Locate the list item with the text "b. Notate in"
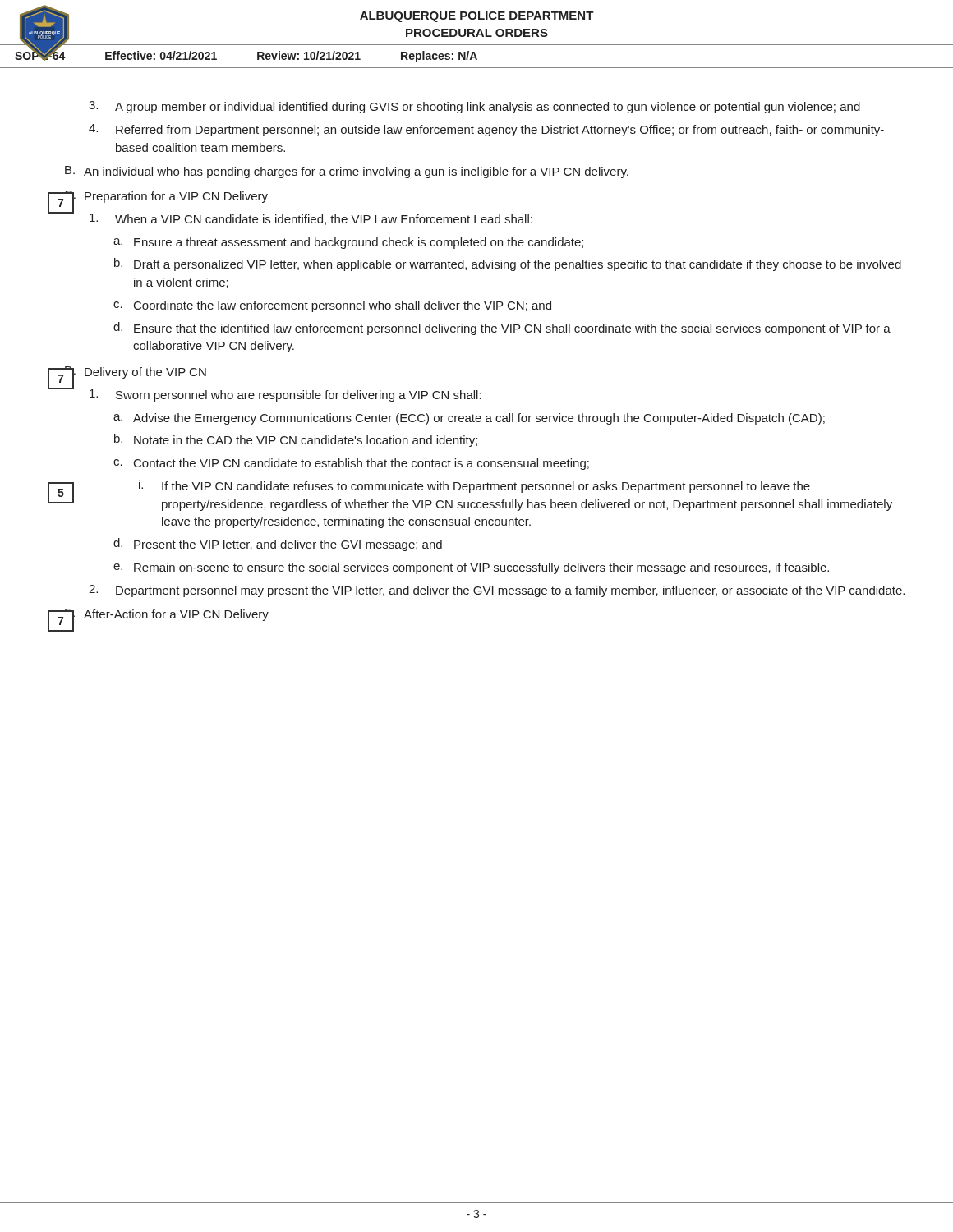Screen dimensions: 1232x953 296,440
